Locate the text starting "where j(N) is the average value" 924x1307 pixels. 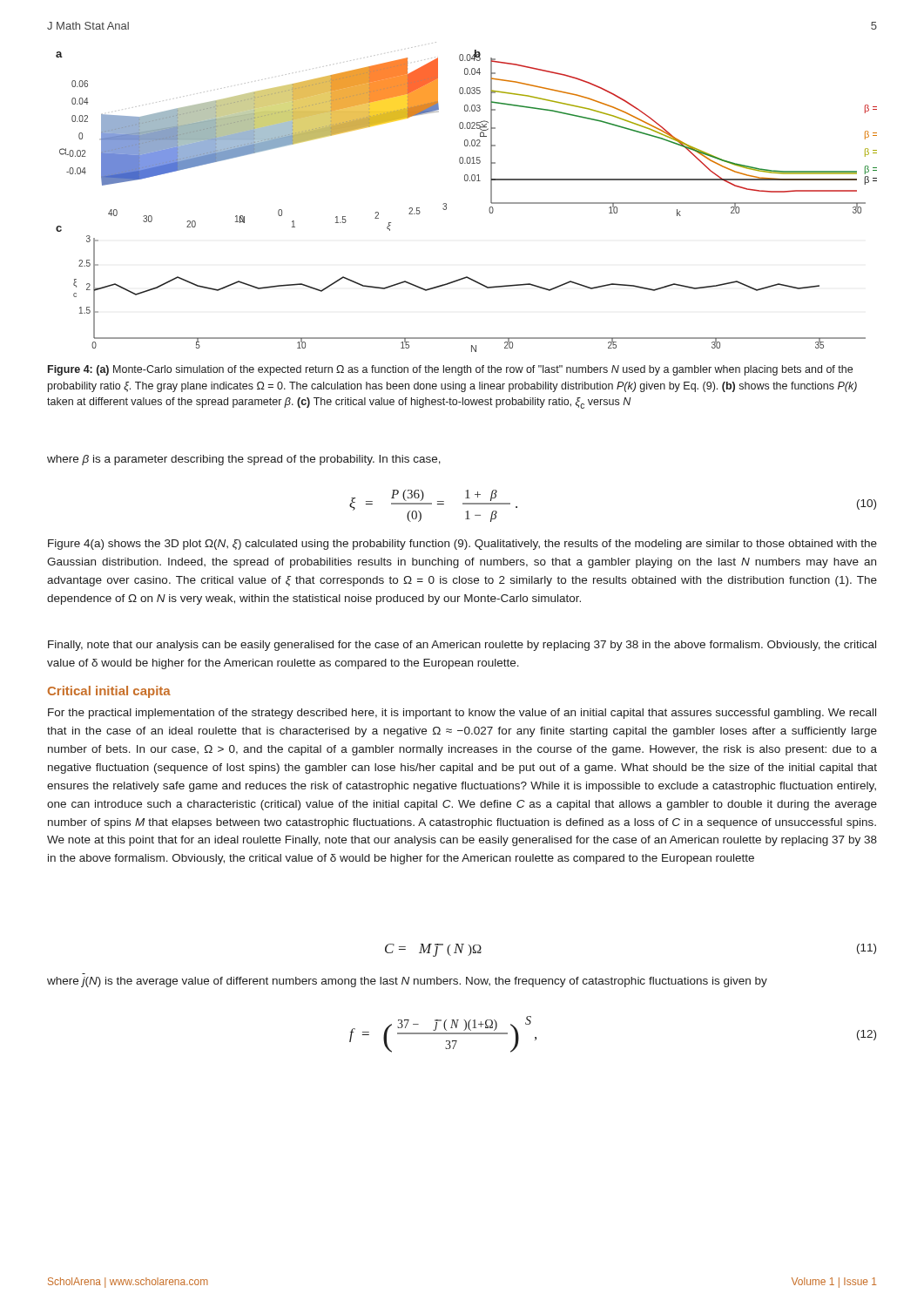pos(407,981)
